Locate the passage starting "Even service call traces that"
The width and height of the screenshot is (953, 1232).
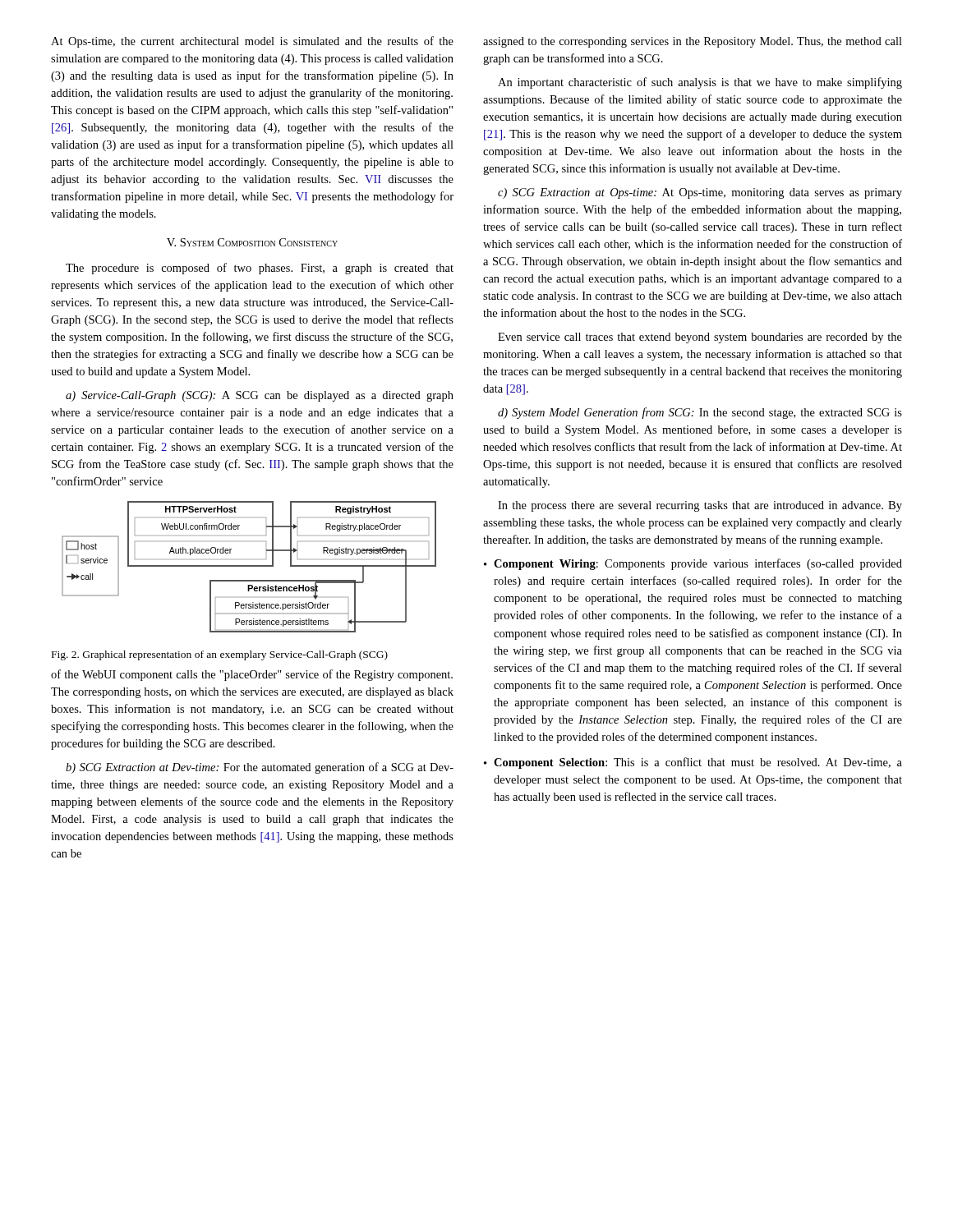click(x=693, y=363)
